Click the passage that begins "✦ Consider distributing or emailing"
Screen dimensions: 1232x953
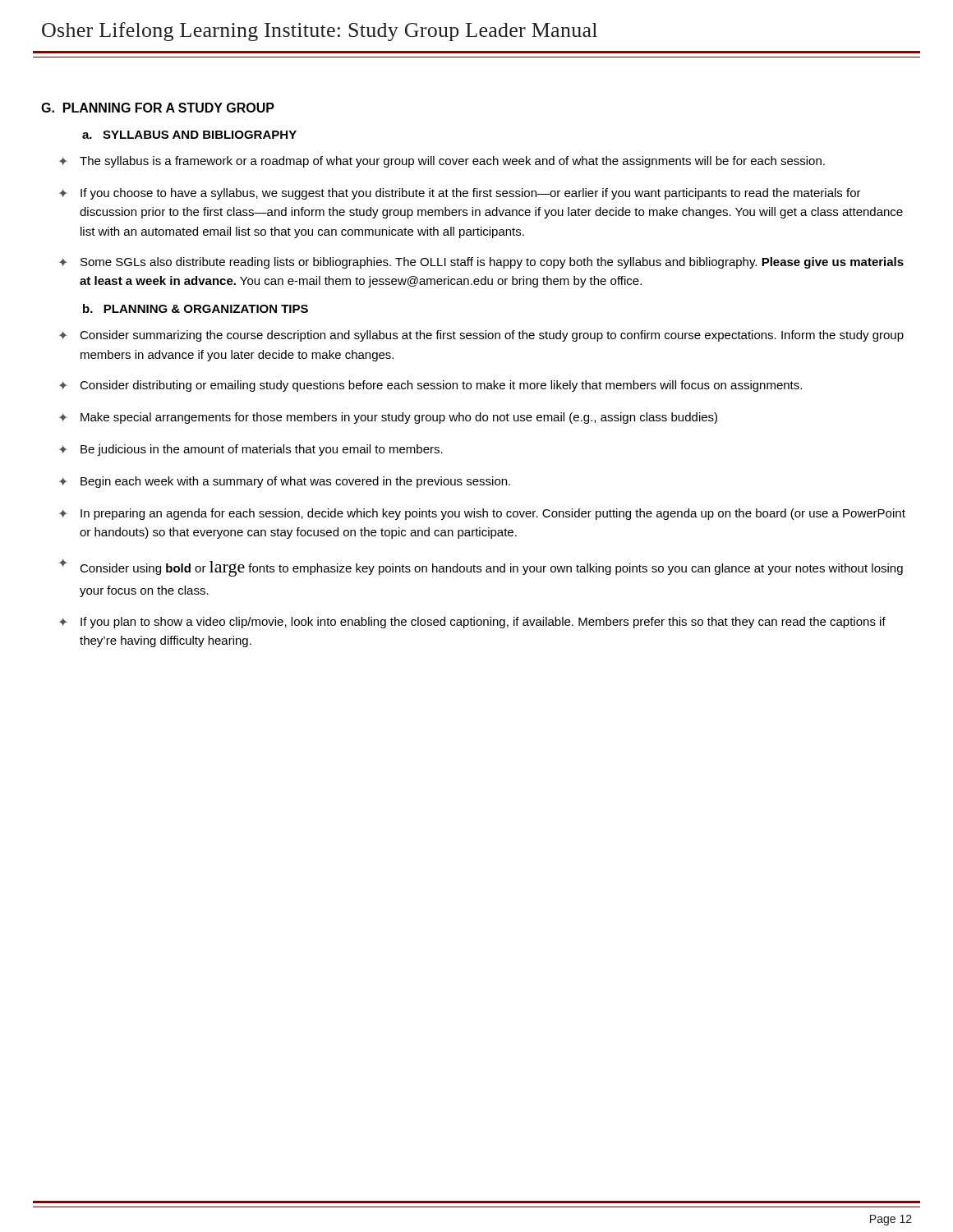(485, 385)
